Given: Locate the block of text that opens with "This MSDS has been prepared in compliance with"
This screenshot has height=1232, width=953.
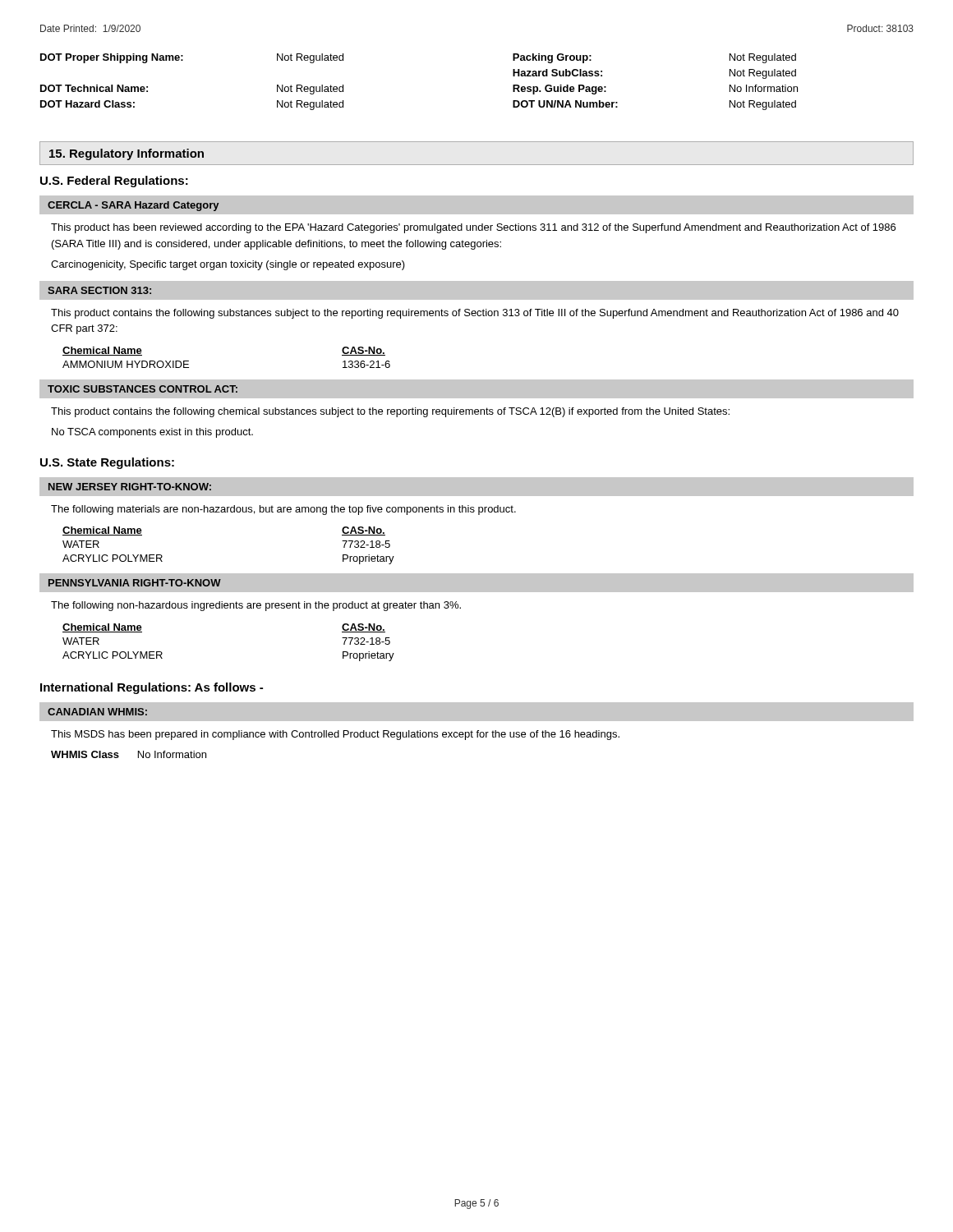Looking at the screenshot, I should (336, 733).
